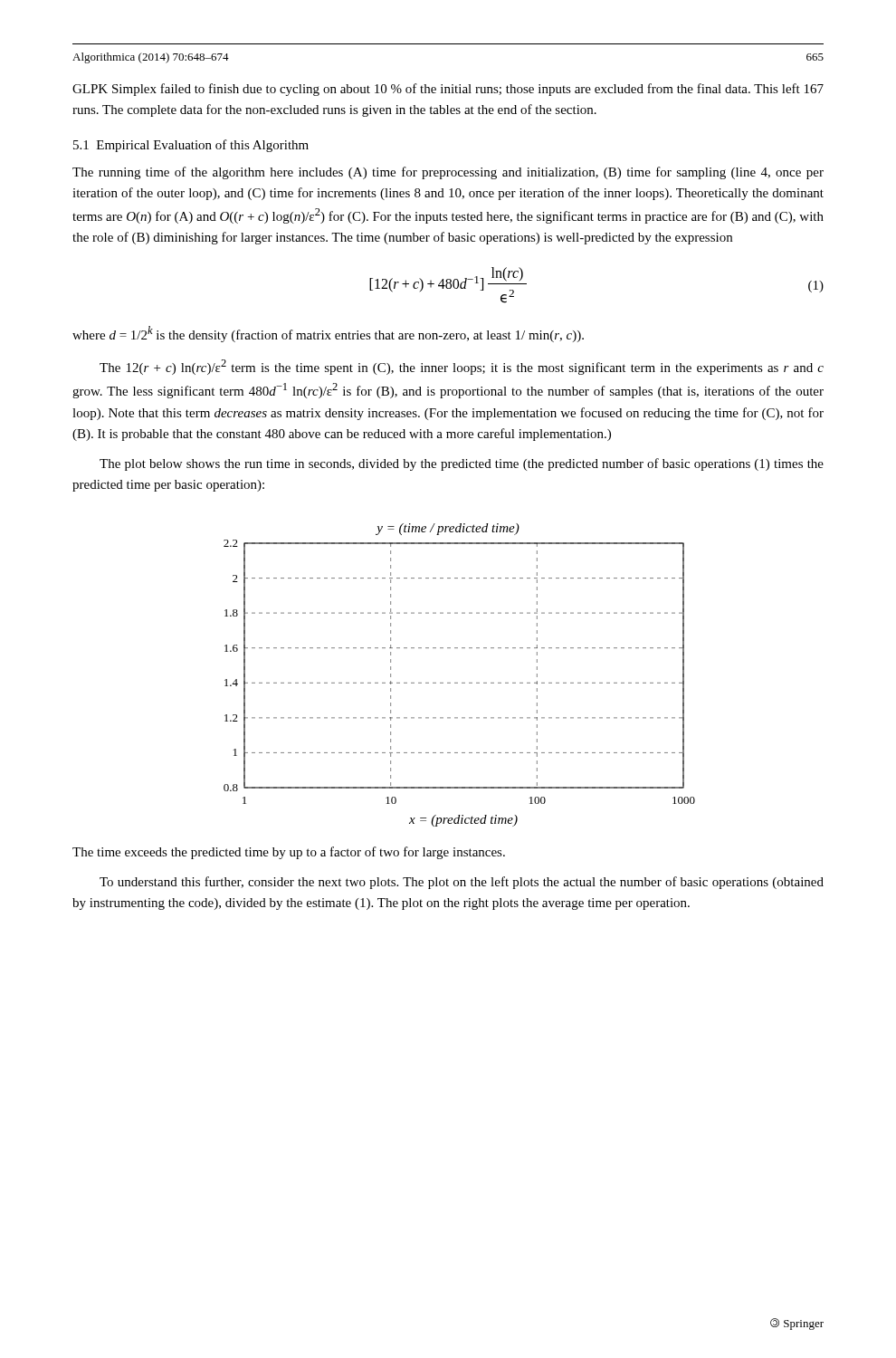This screenshot has width=896, height=1358.
Task: Navigate to the text starting "The 12(r + c) ln(rc)/ε2 term is the"
Action: (448, 399)
